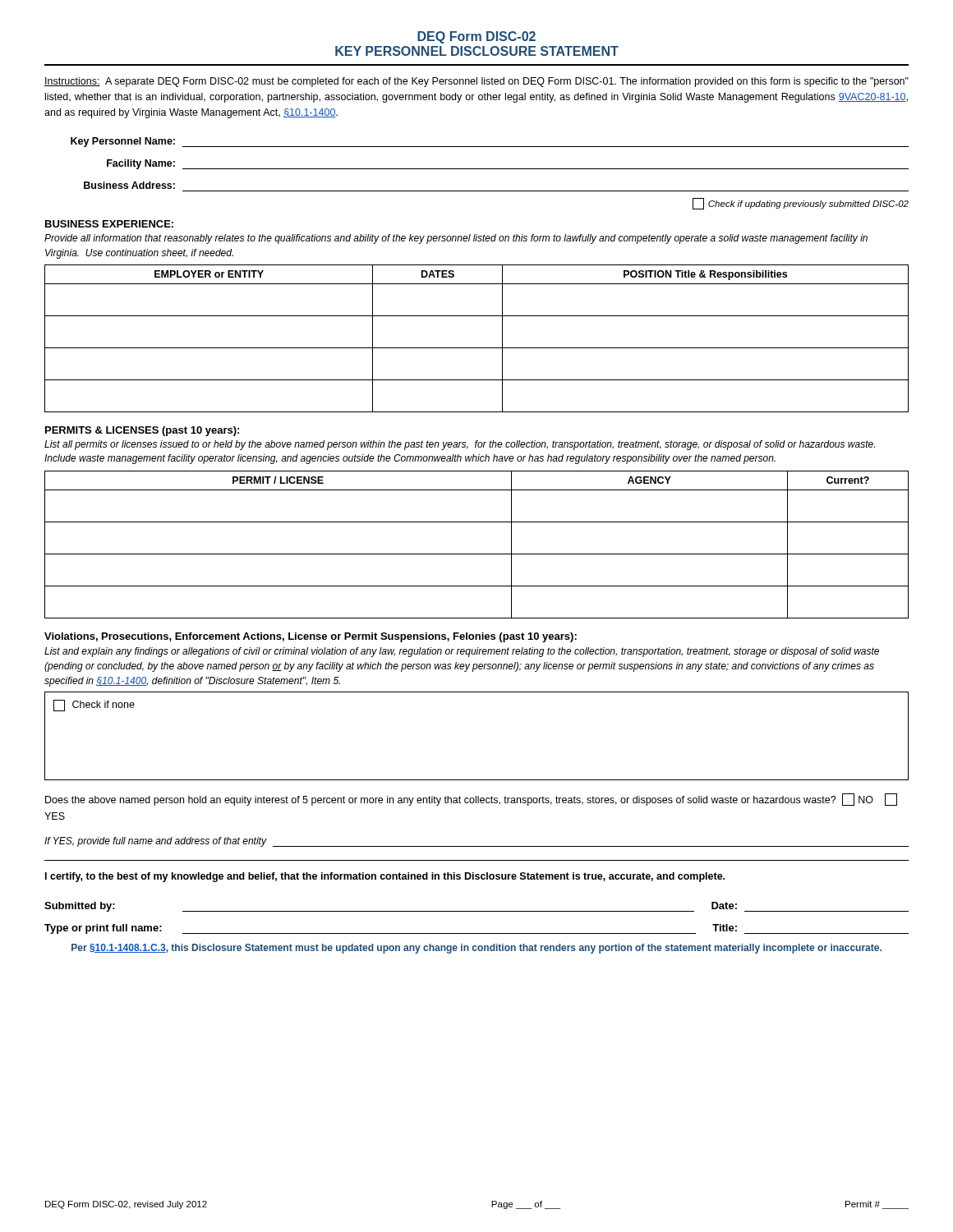
Task: Select the element starting "Violations, Prosecutions, Enforcement Actions, License"
Action: click(x=311, y=636)
